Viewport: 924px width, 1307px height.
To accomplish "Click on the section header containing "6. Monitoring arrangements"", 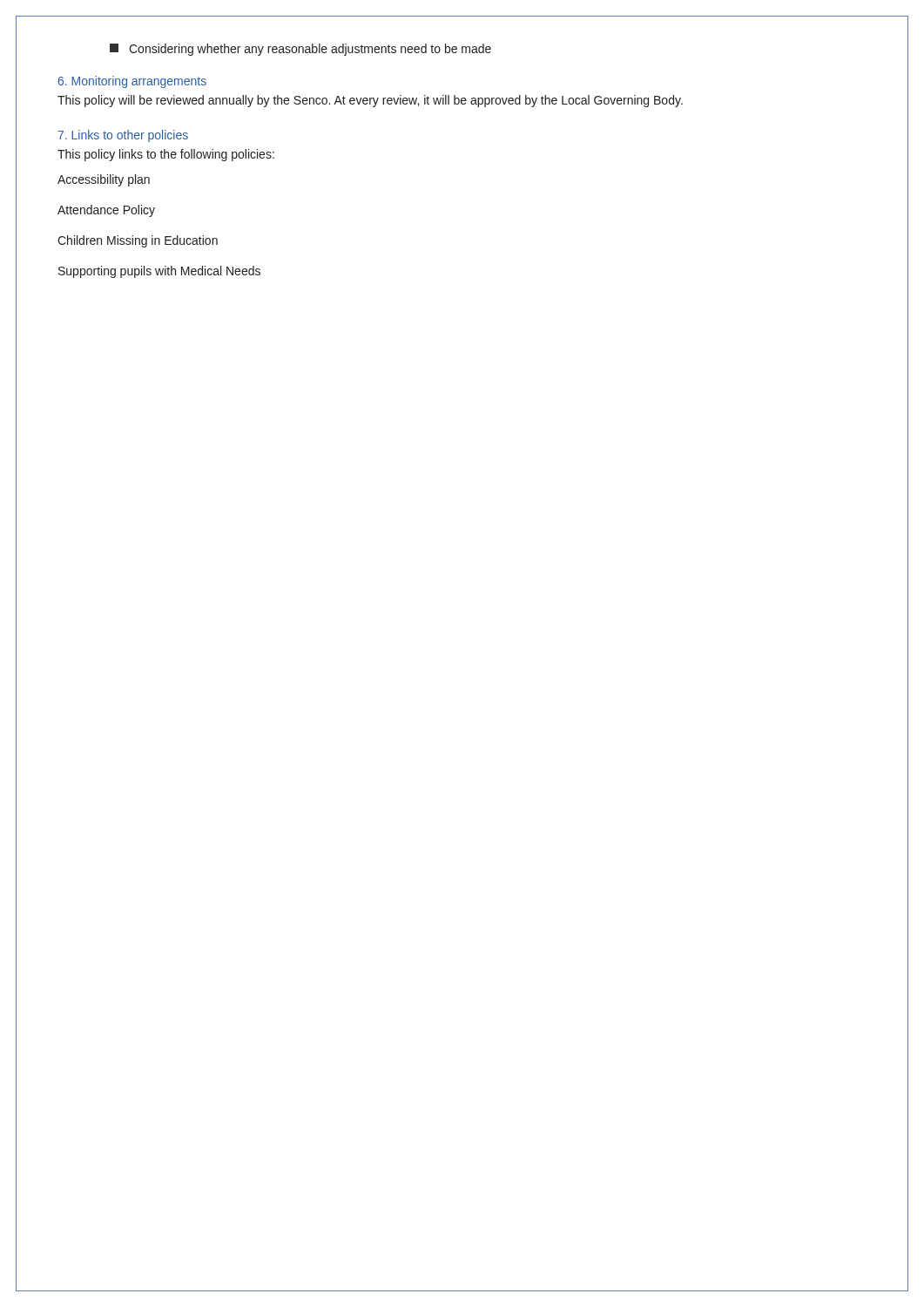I will [x=132, y=81].
